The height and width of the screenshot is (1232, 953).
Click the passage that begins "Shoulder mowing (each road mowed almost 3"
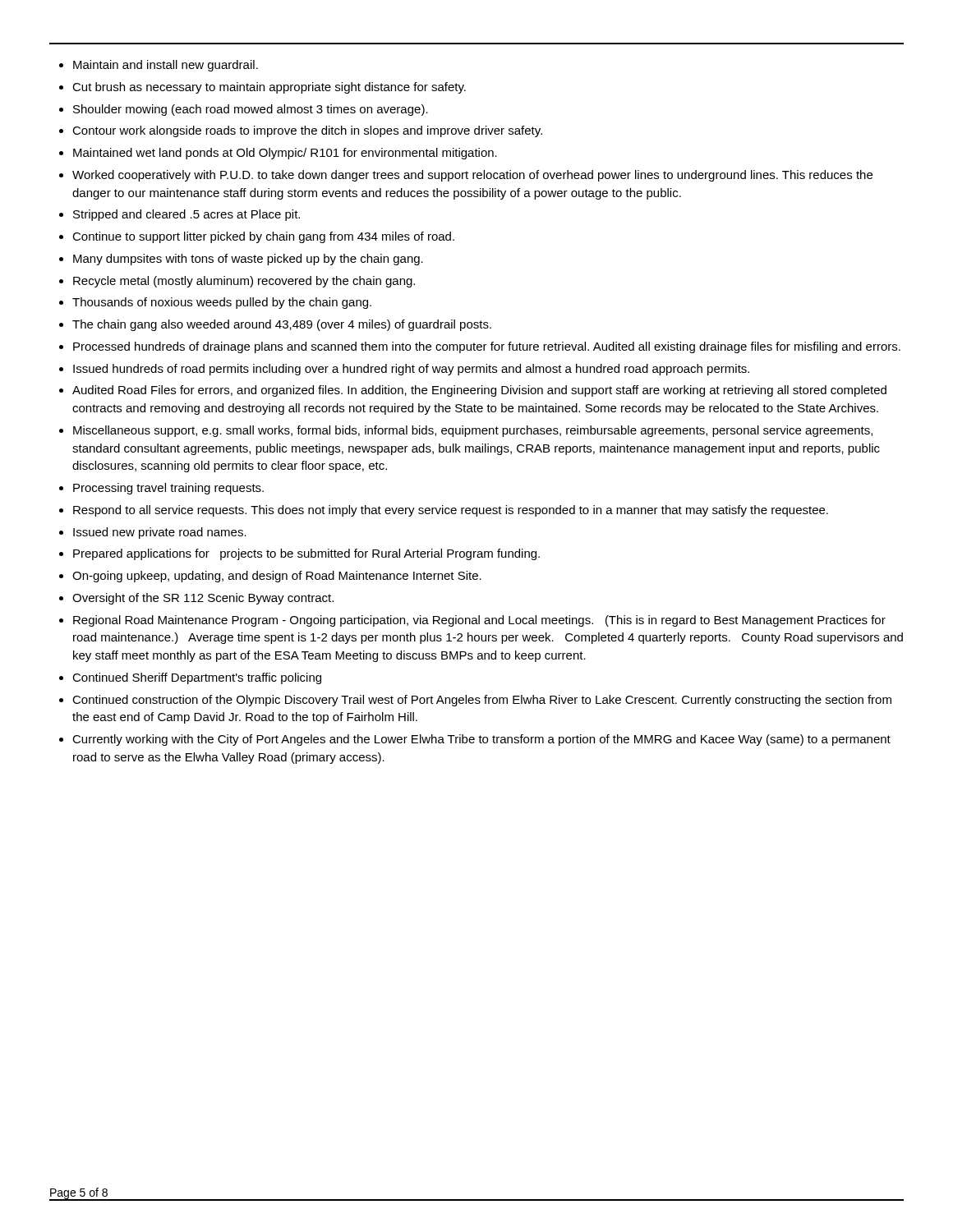pos(250,108)
